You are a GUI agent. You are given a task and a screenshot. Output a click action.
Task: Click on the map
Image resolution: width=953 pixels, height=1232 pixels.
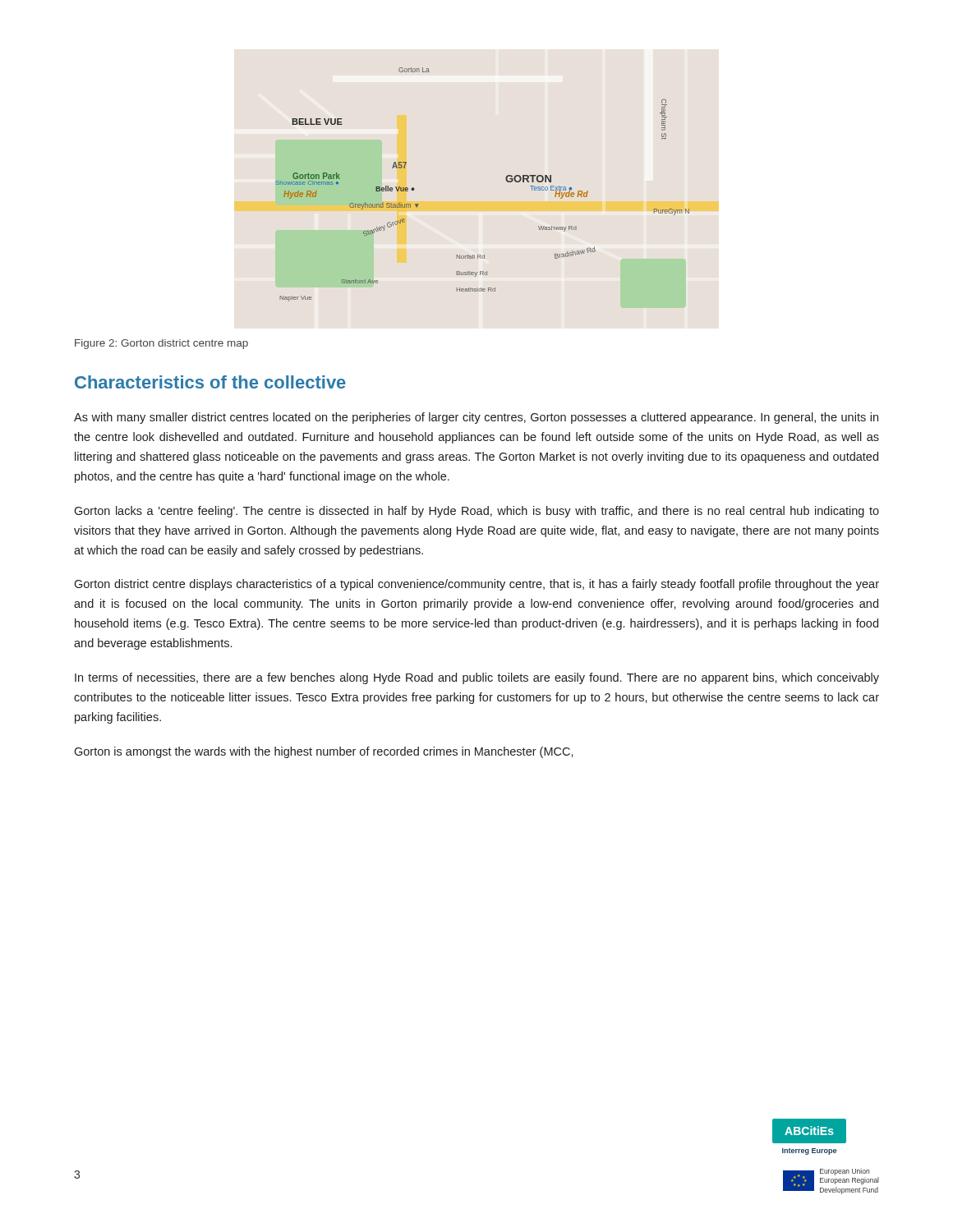coord(476,189)
